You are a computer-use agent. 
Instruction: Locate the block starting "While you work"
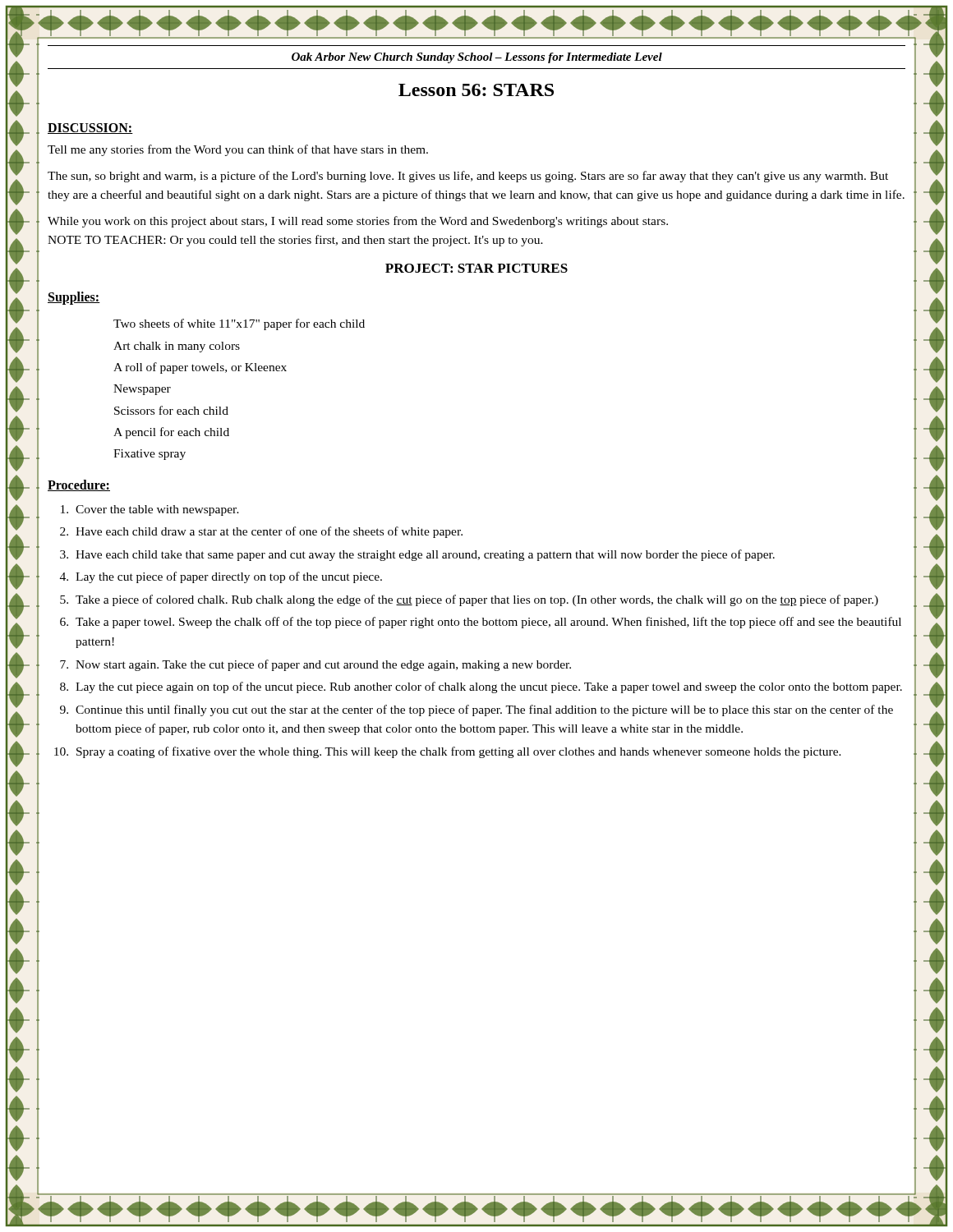(x=358, y=230)
